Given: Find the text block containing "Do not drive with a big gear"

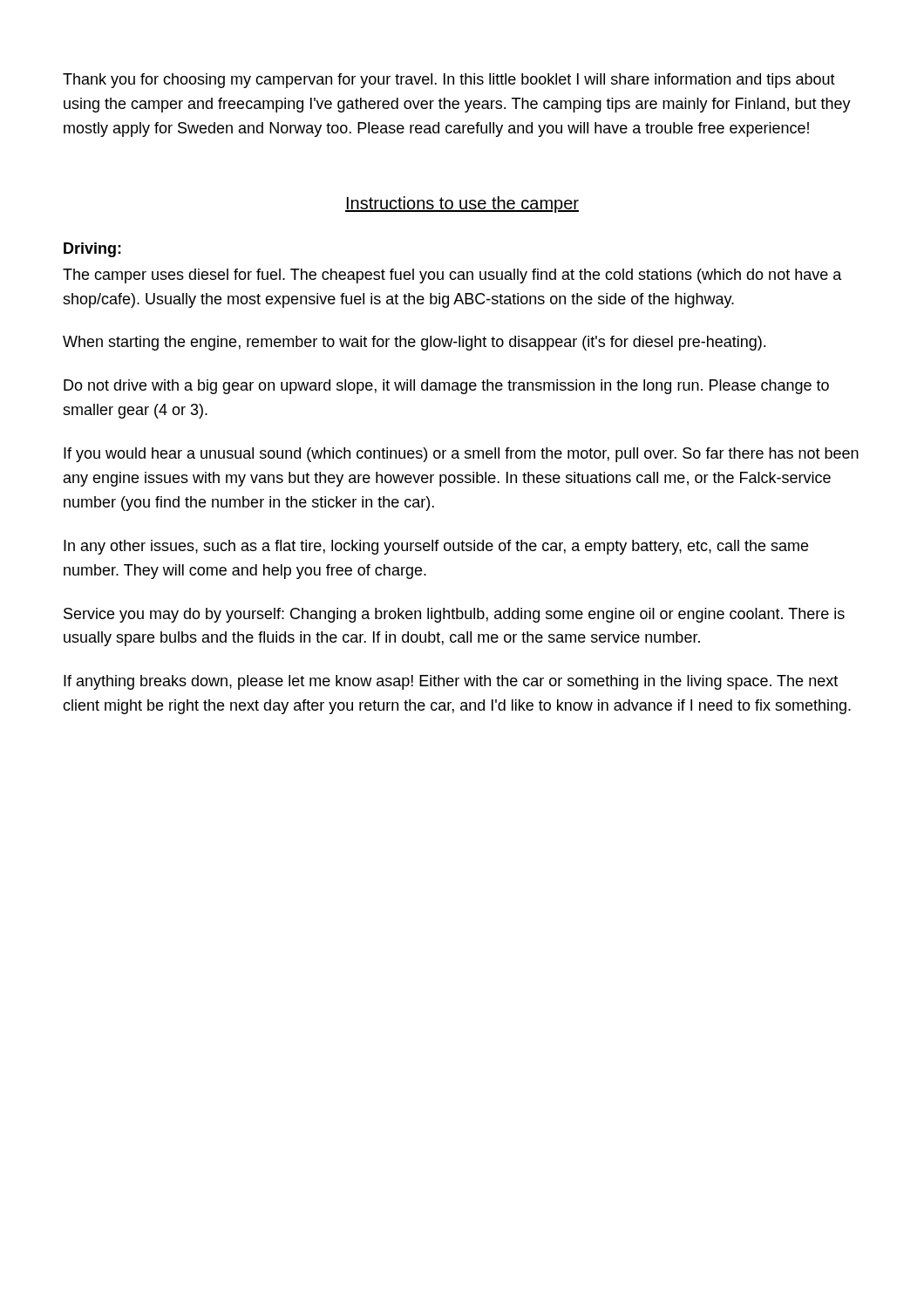Looking at the screenshot, I should coord(462,399).
